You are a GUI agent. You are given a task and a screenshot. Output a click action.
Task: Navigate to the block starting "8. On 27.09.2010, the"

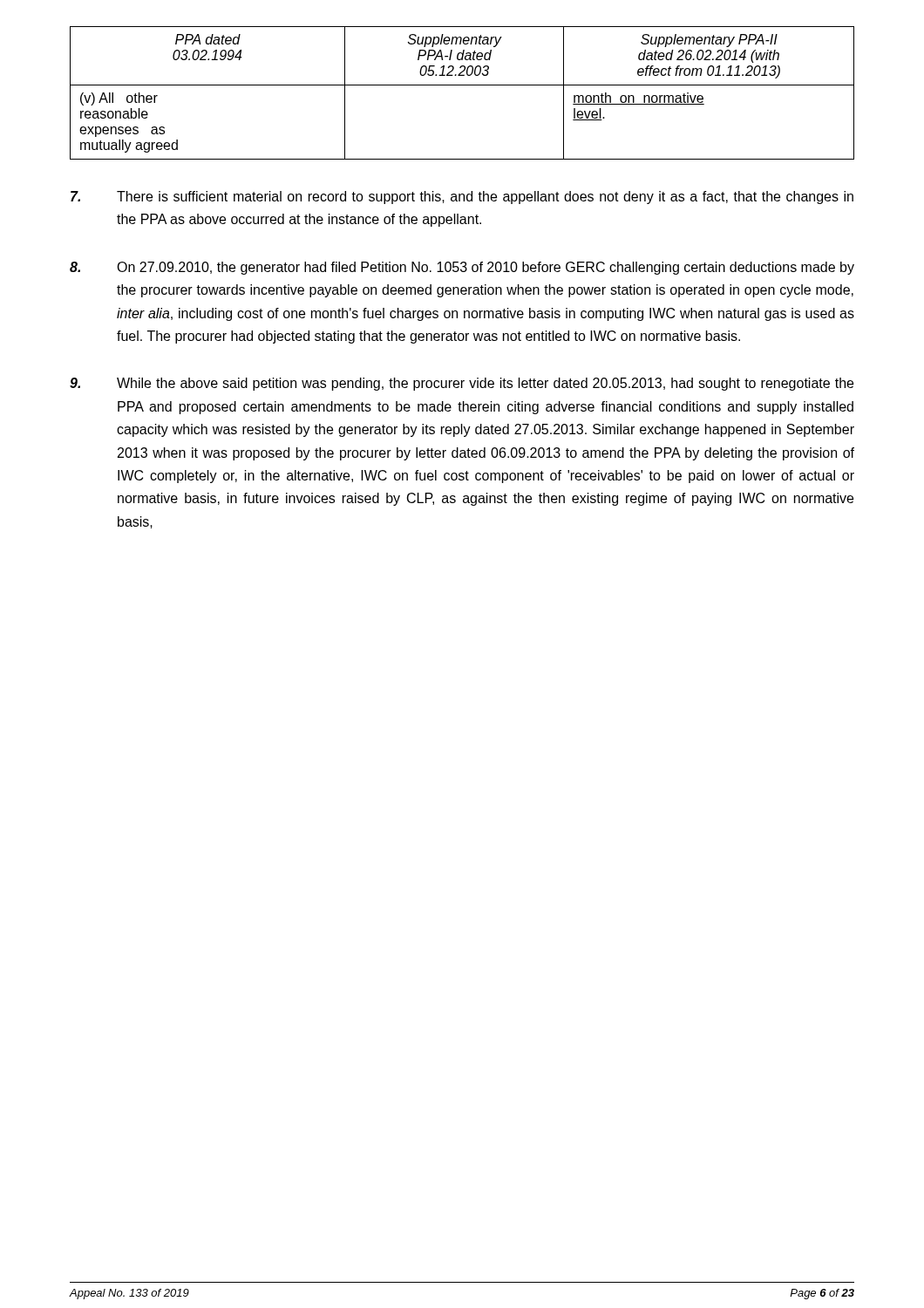[x=462, y=302]
